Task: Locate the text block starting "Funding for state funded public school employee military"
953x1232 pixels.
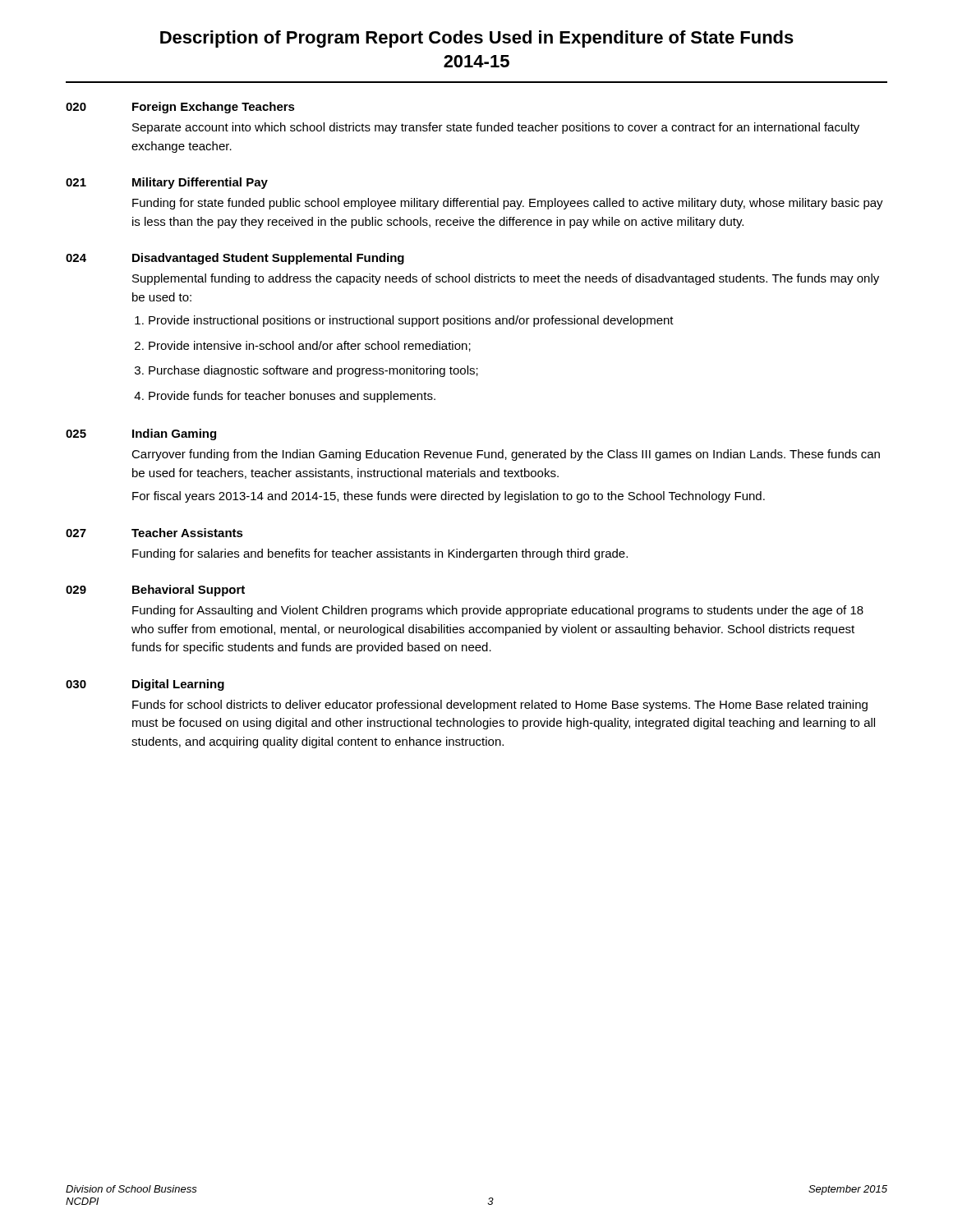Action: [507, 212]
